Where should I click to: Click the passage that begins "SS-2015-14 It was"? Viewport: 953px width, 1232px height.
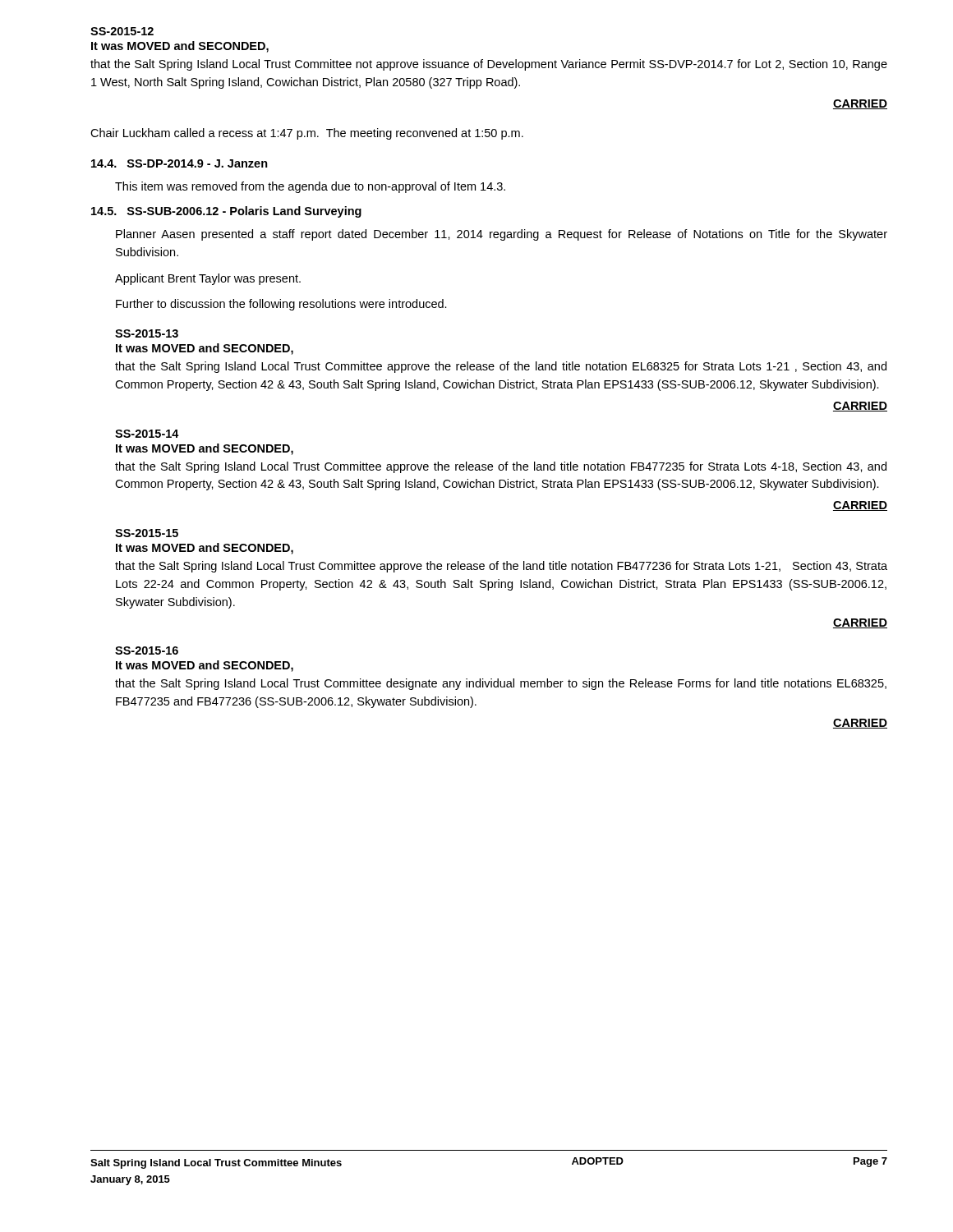pos(501,469)
